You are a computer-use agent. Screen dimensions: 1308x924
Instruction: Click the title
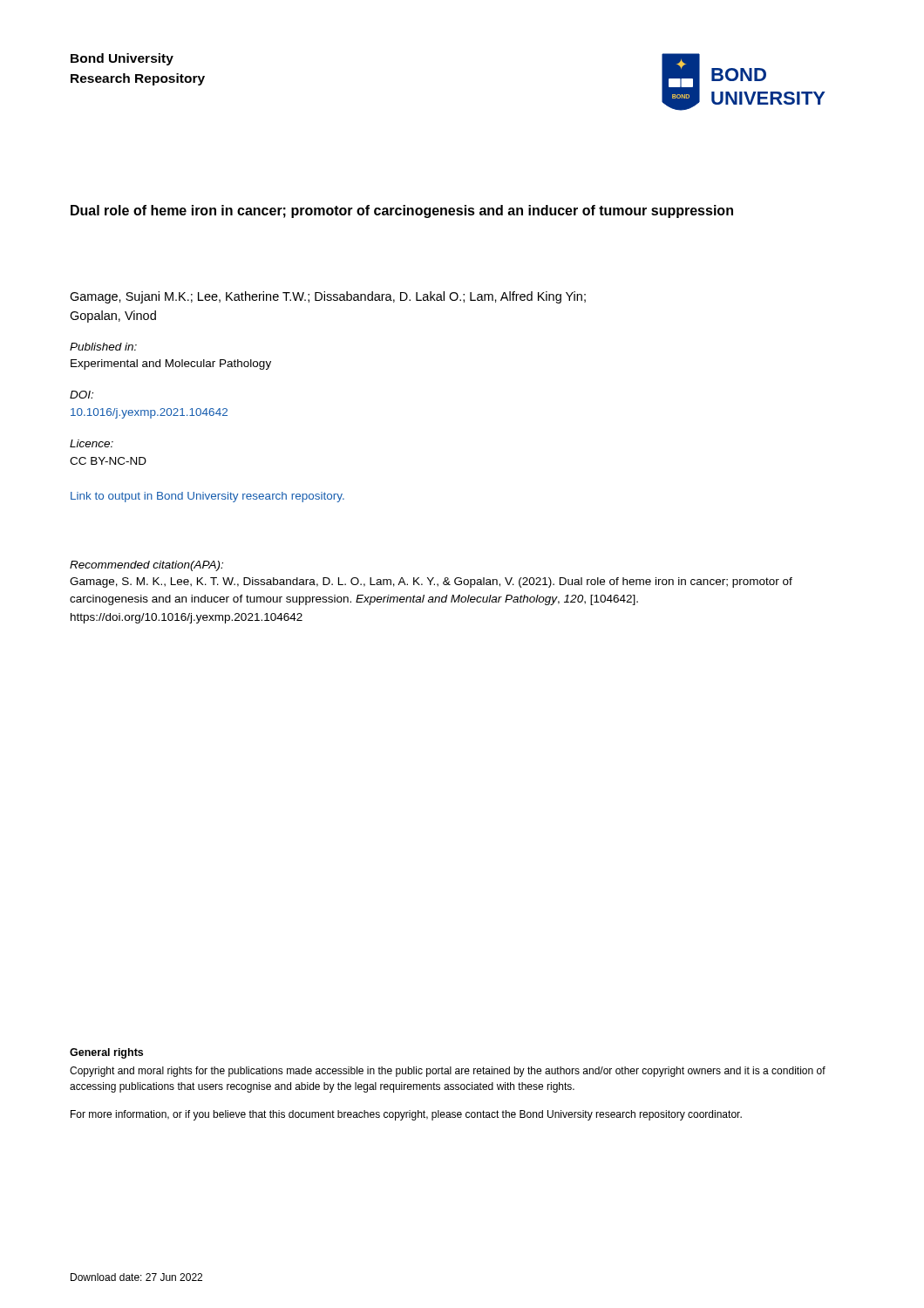tap(402, 211)
